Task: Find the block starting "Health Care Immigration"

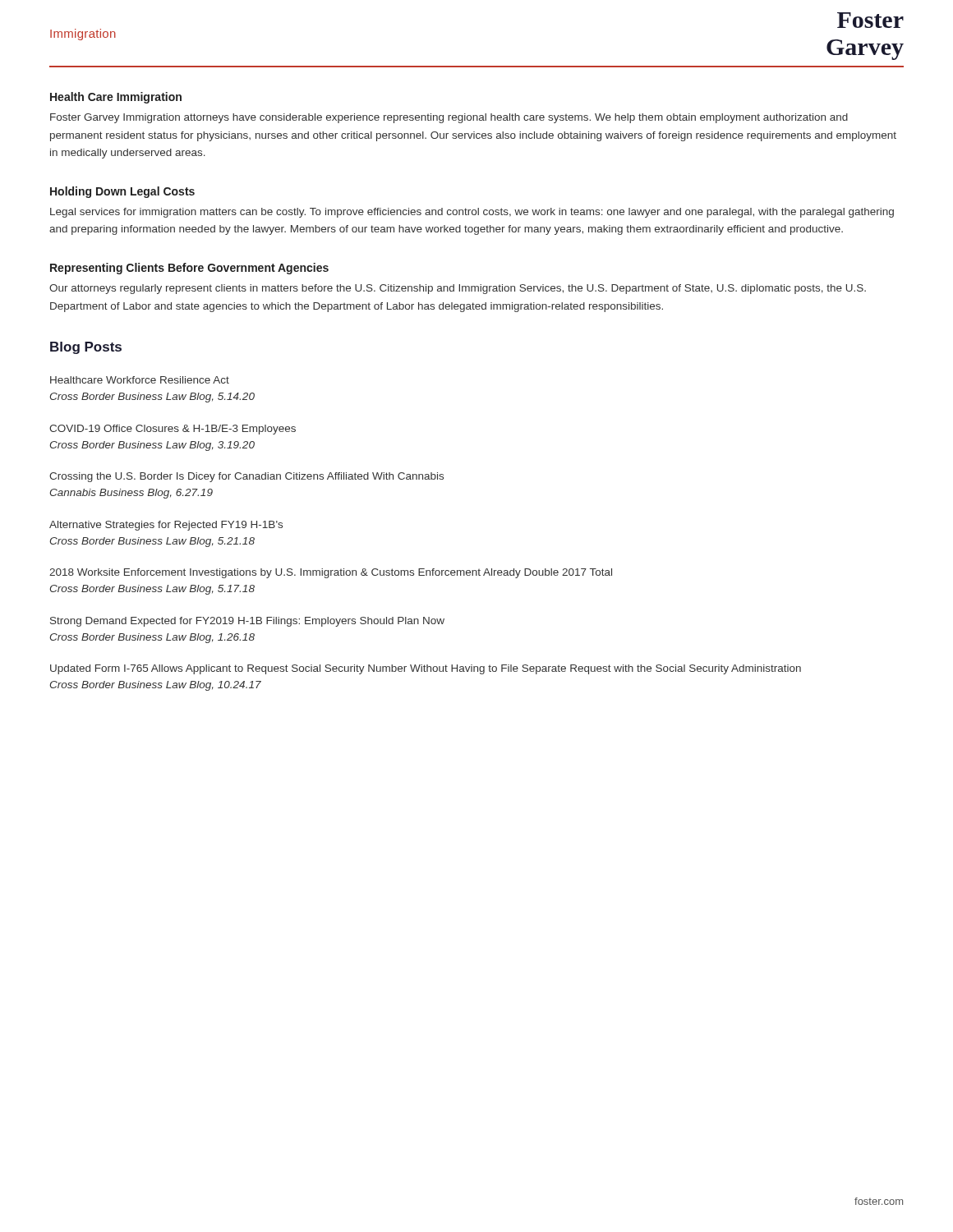Action: pyautogui.click(x=116, y=97)
